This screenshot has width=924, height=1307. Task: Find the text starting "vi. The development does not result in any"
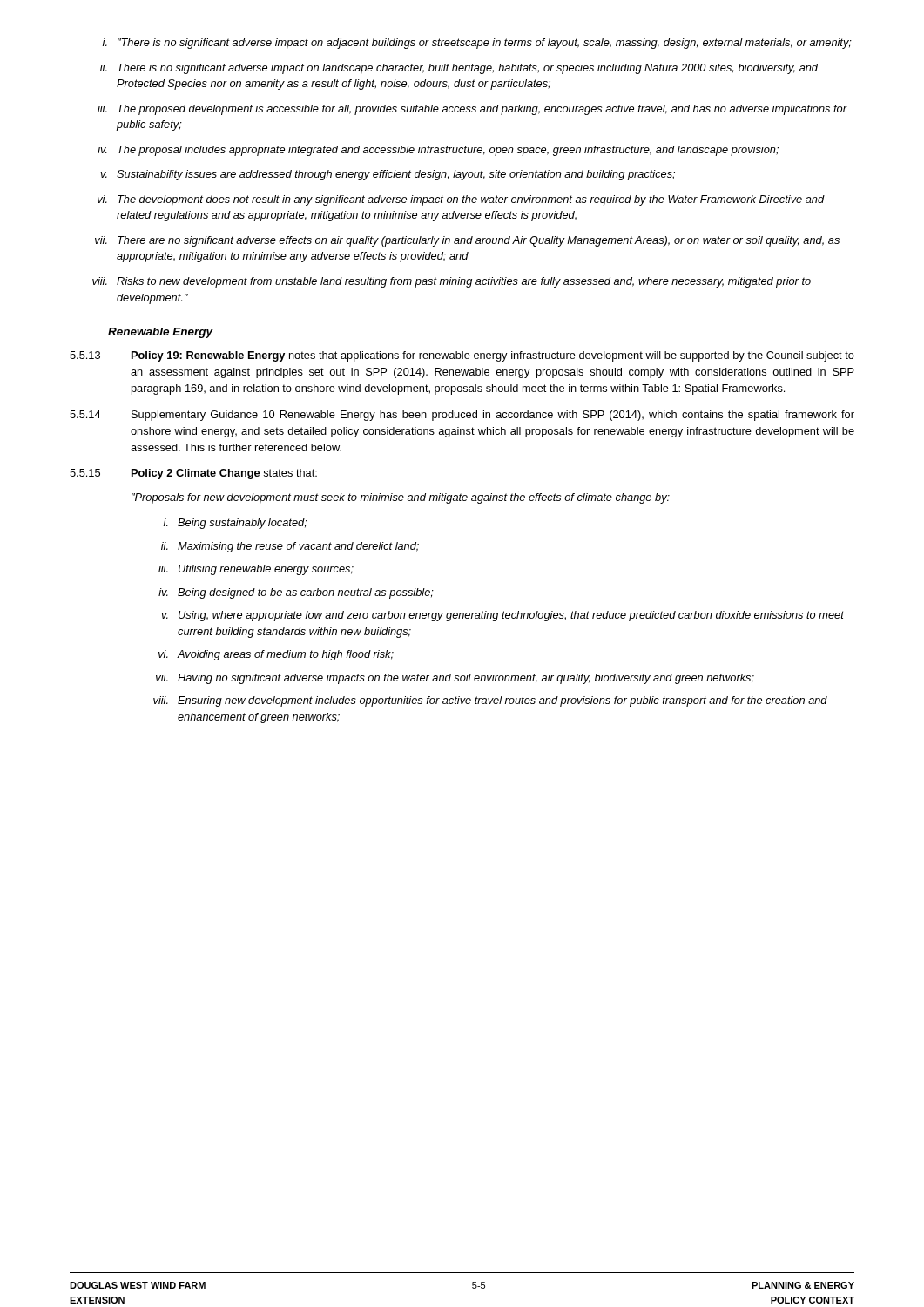pyautogui.click(x=462, y=208)
